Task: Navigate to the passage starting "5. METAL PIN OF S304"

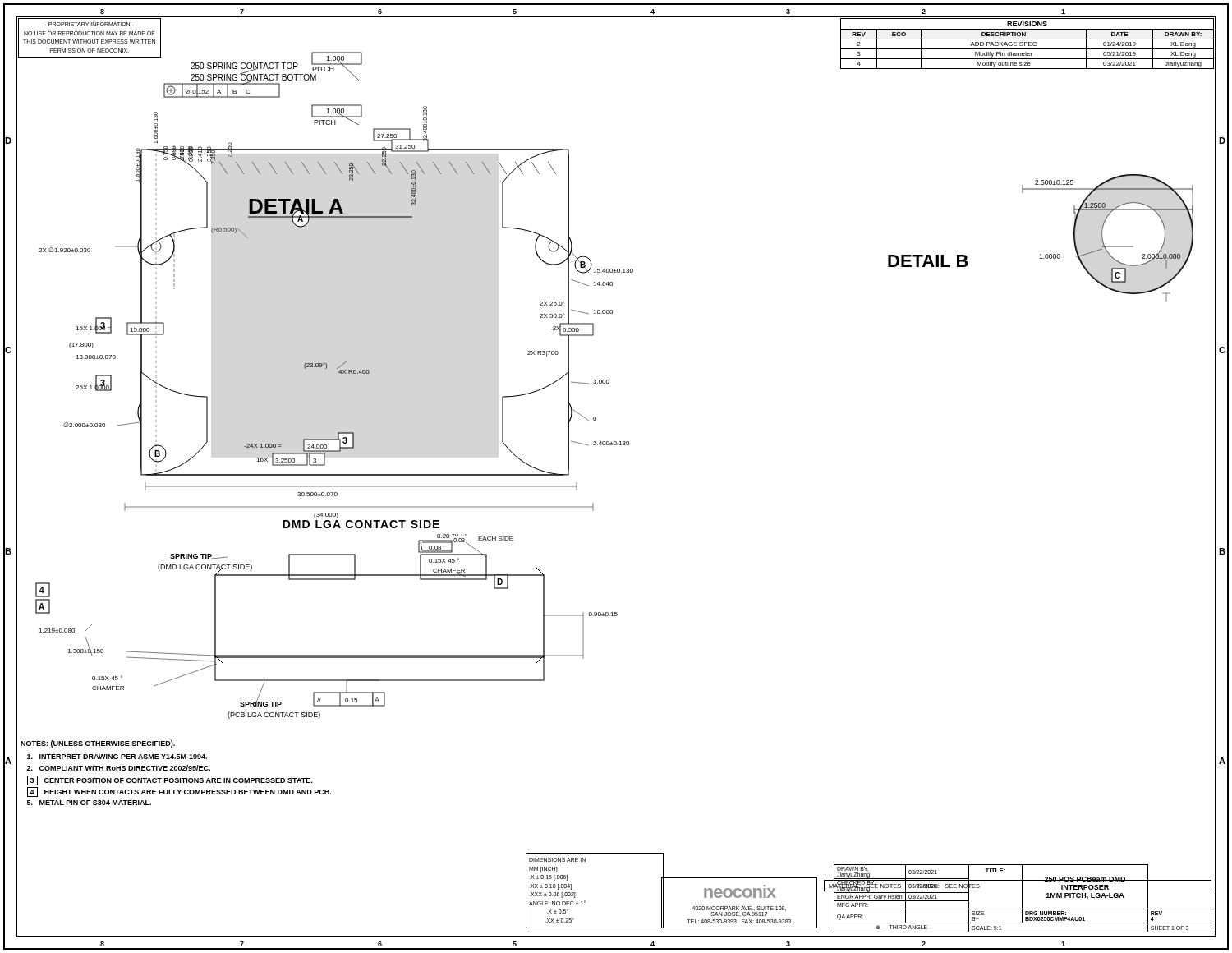Action: click(86, 803)
